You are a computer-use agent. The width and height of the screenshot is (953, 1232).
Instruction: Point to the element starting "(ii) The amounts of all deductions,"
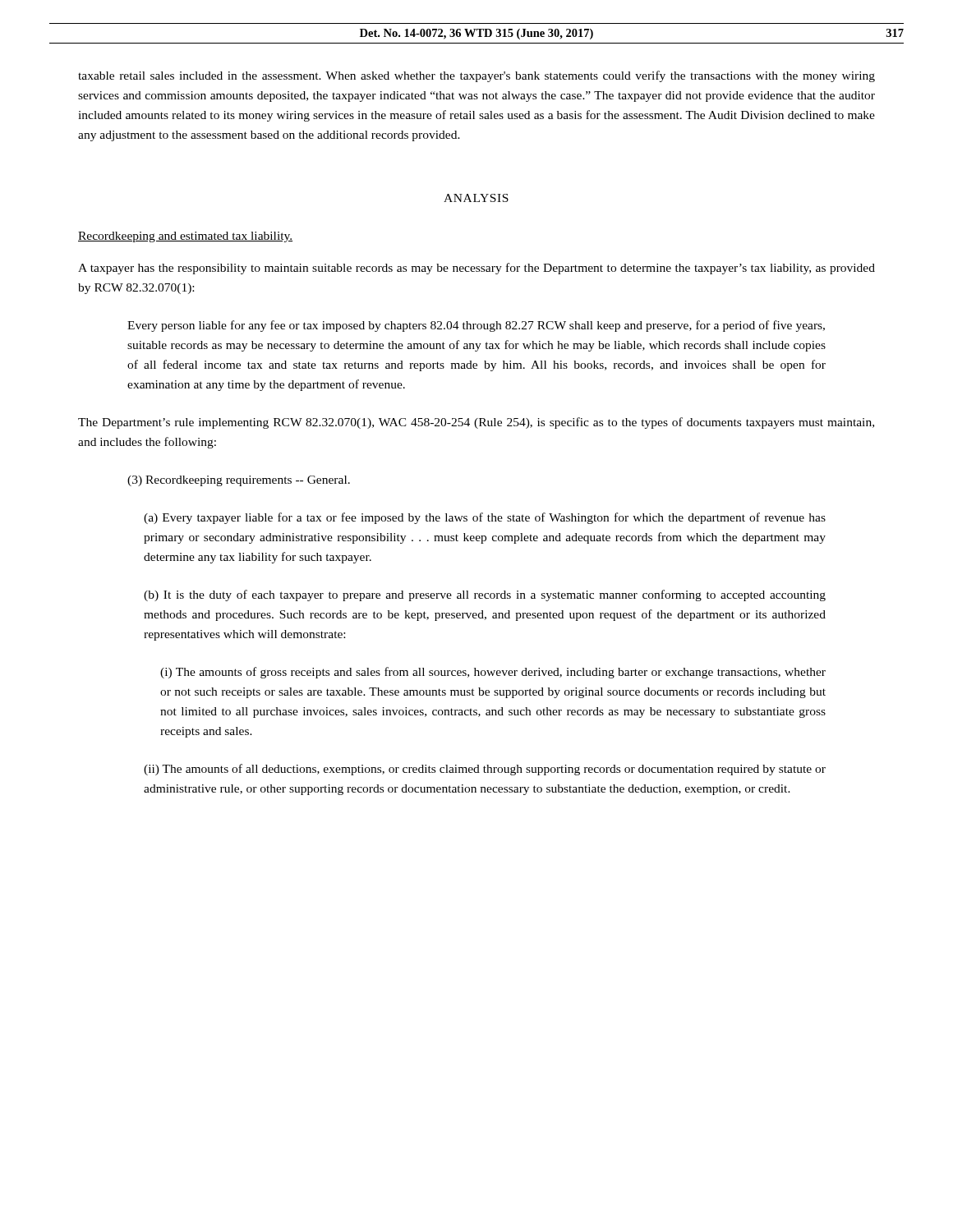[485, 779]
